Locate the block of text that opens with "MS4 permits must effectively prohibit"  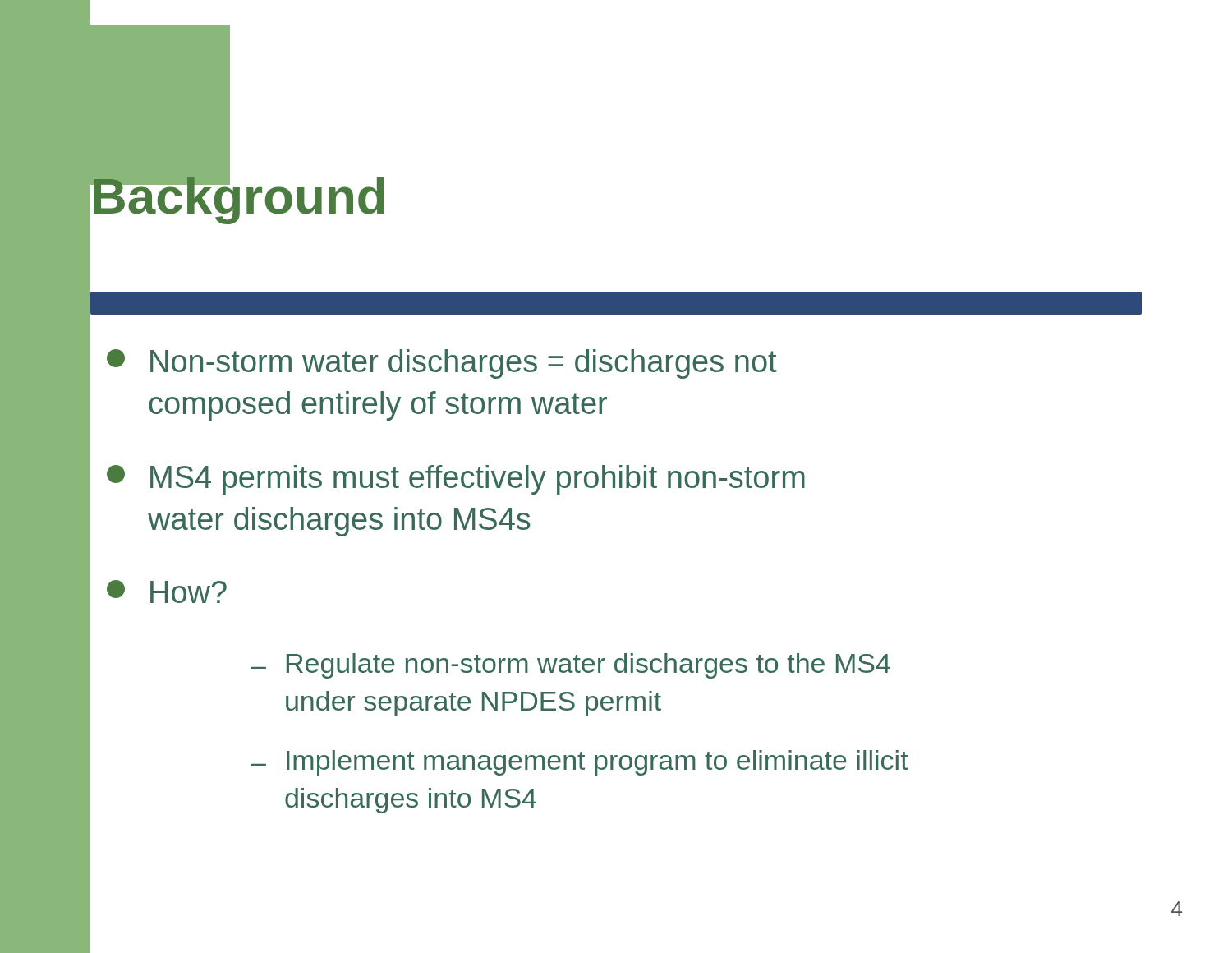point(457,499)
